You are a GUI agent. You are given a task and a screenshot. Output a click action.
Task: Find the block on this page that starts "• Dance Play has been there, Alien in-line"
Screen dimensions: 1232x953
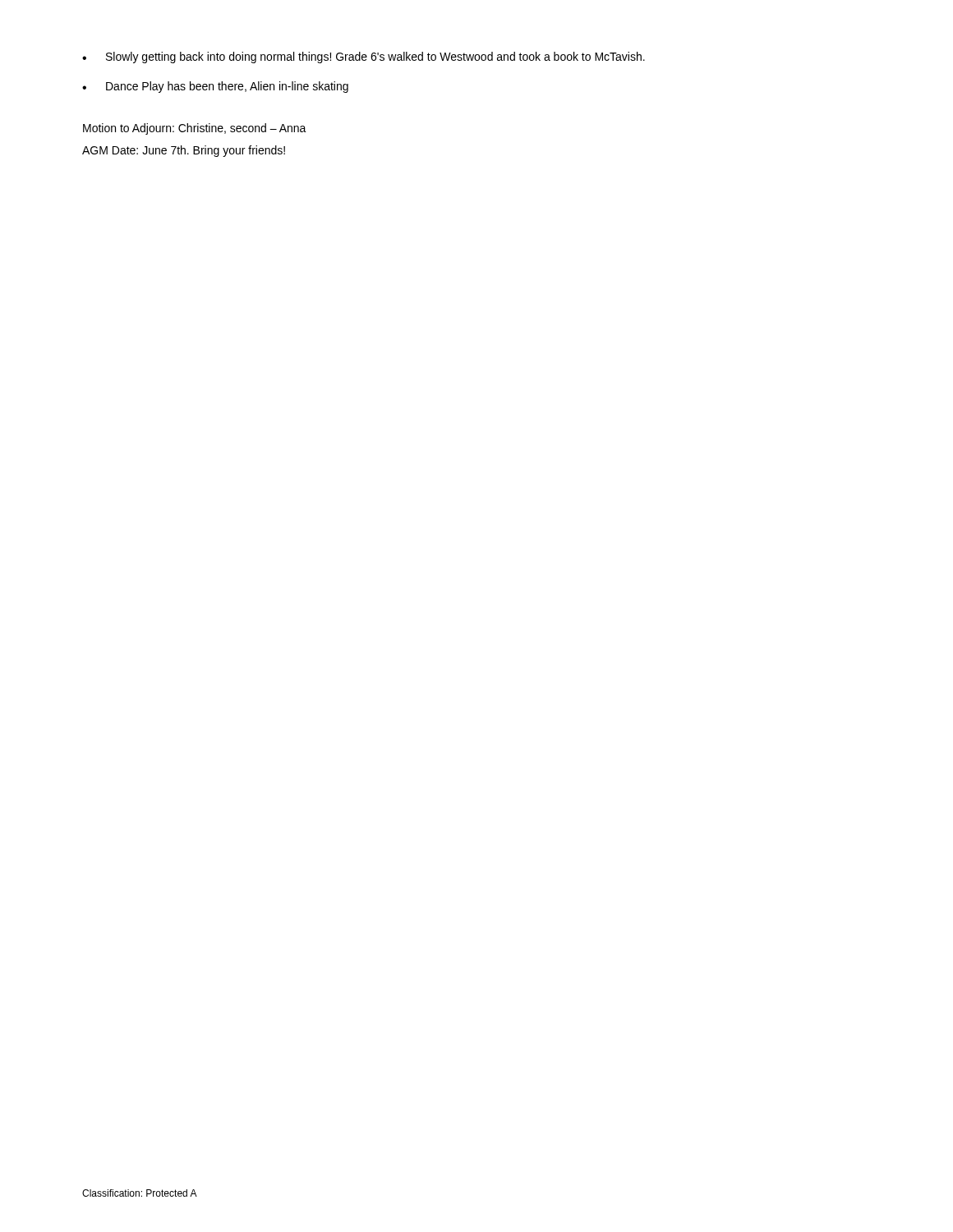point(215,87)
